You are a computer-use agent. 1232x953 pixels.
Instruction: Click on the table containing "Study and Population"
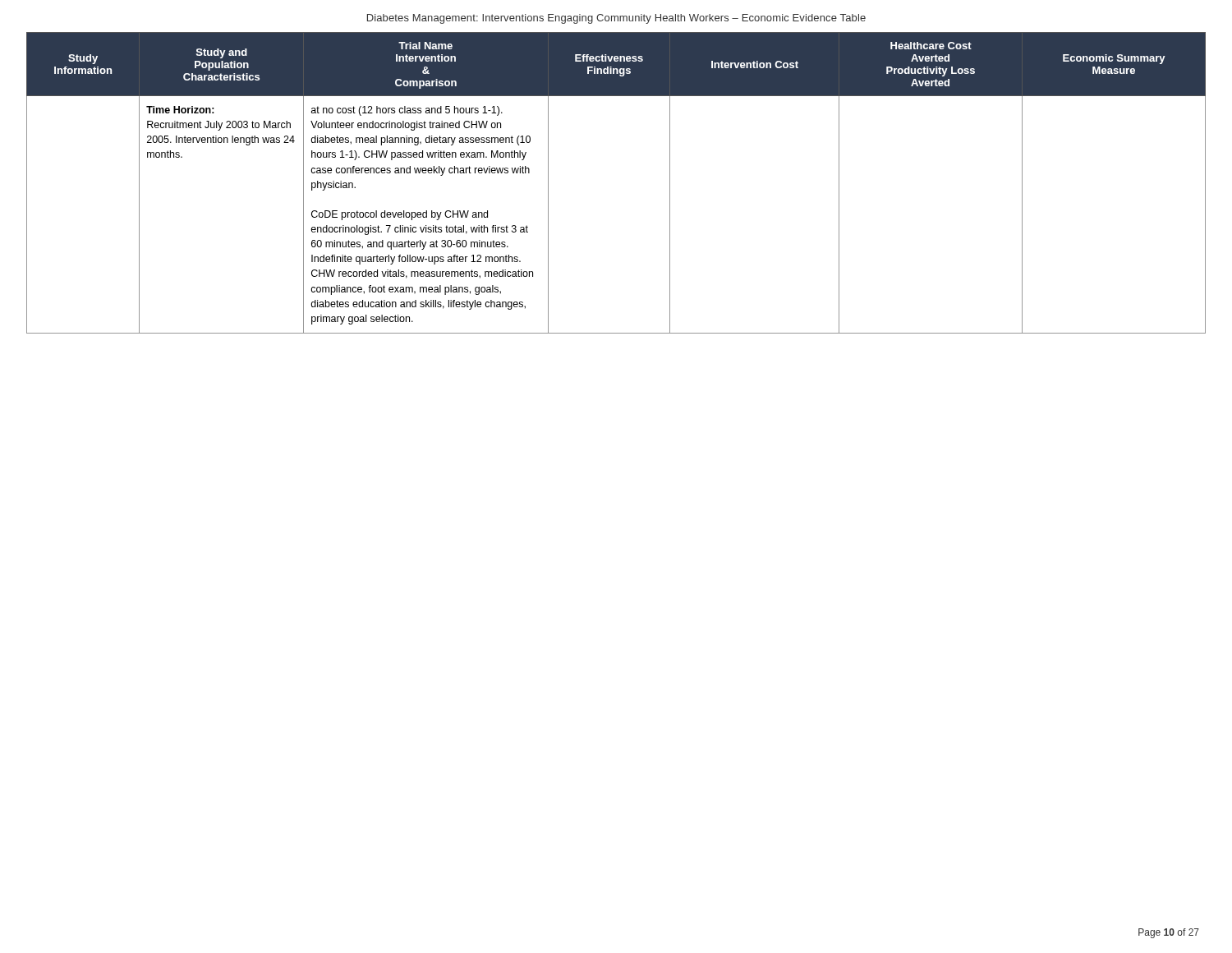[616, 183]
